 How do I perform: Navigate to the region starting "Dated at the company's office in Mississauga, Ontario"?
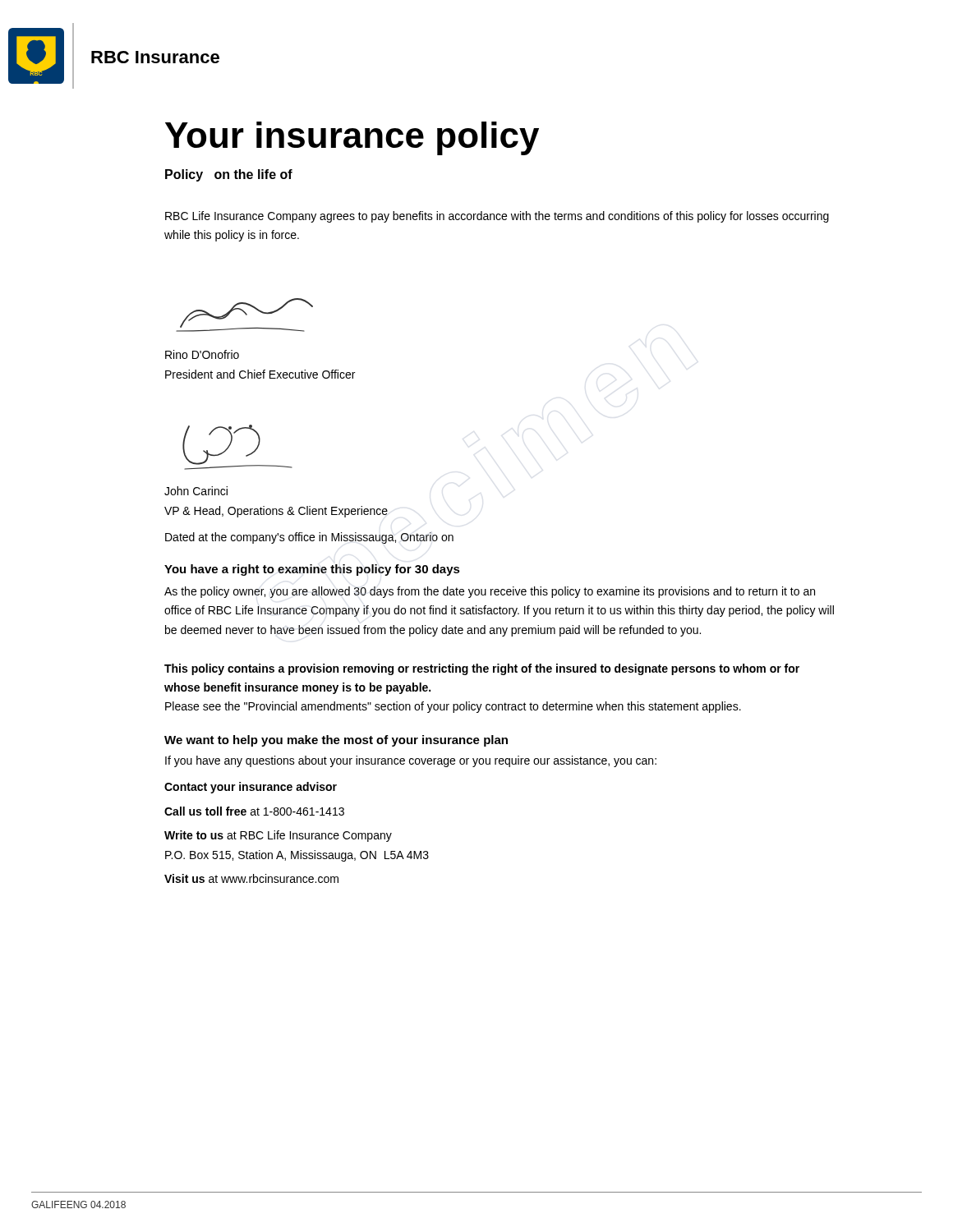[x=309, y=537]
